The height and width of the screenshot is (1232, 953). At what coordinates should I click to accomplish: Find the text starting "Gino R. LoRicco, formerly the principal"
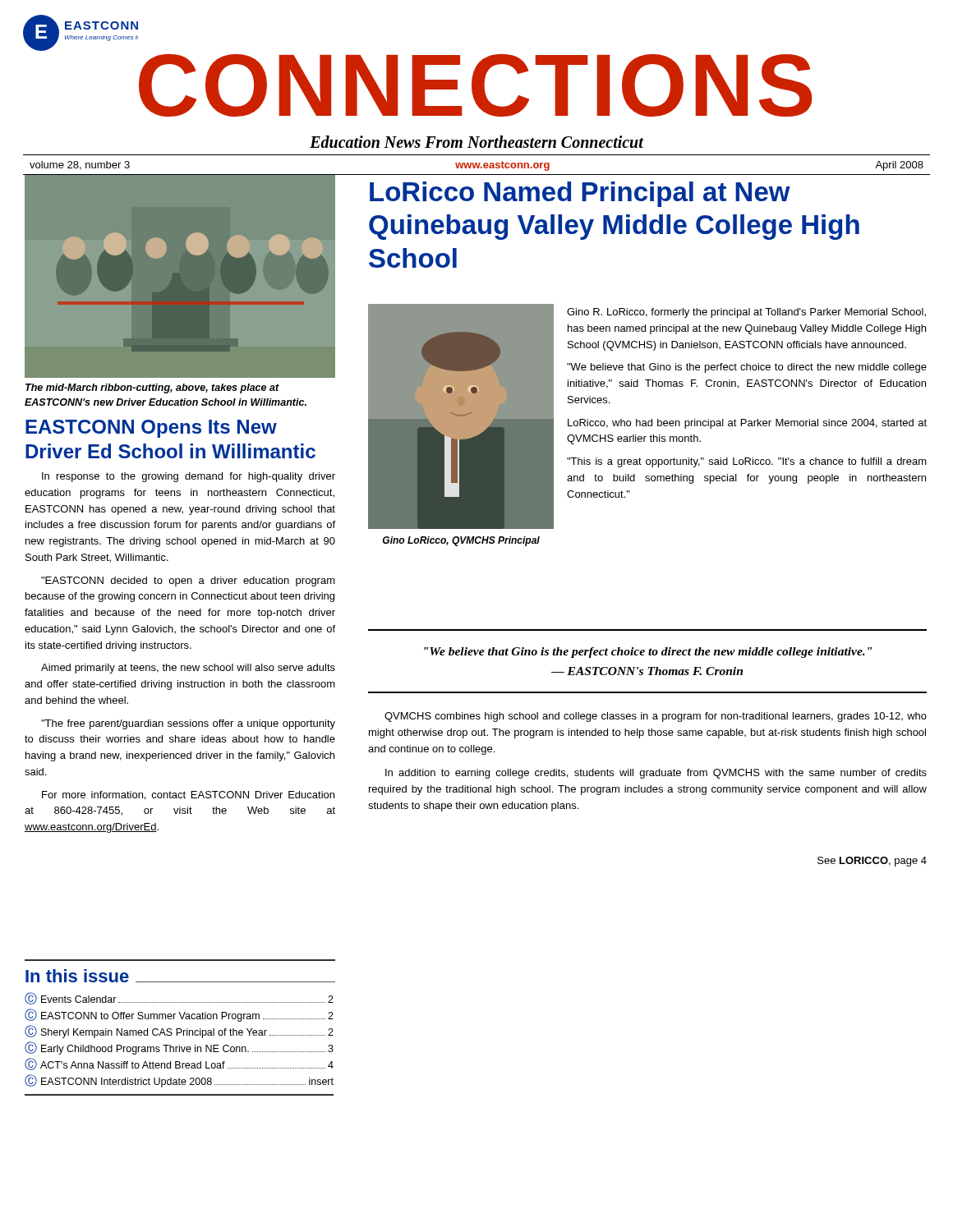point(746,313)
